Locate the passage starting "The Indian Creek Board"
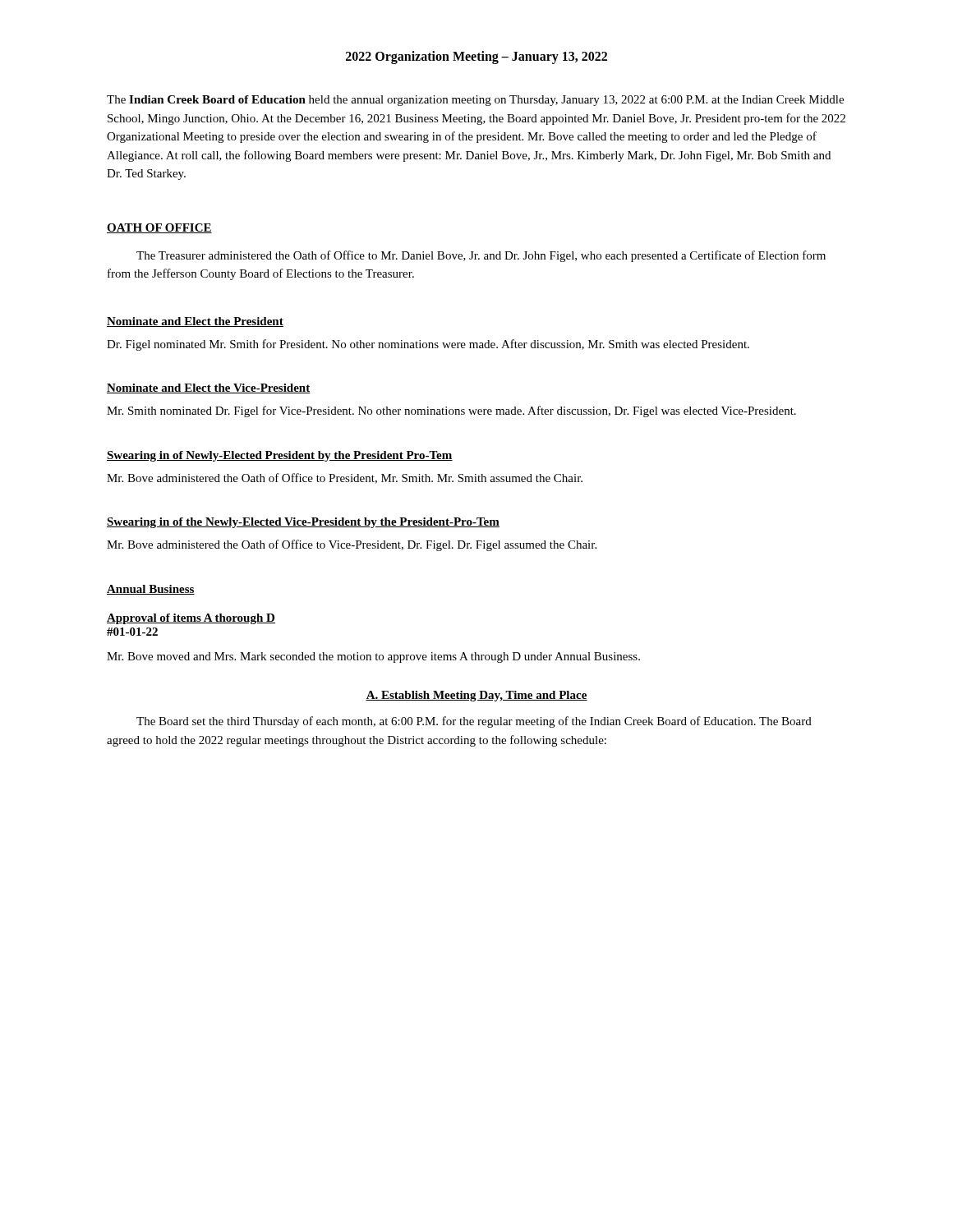Image resolution: width=953 pixels, height=1232 pixels. tap(476, 136)
